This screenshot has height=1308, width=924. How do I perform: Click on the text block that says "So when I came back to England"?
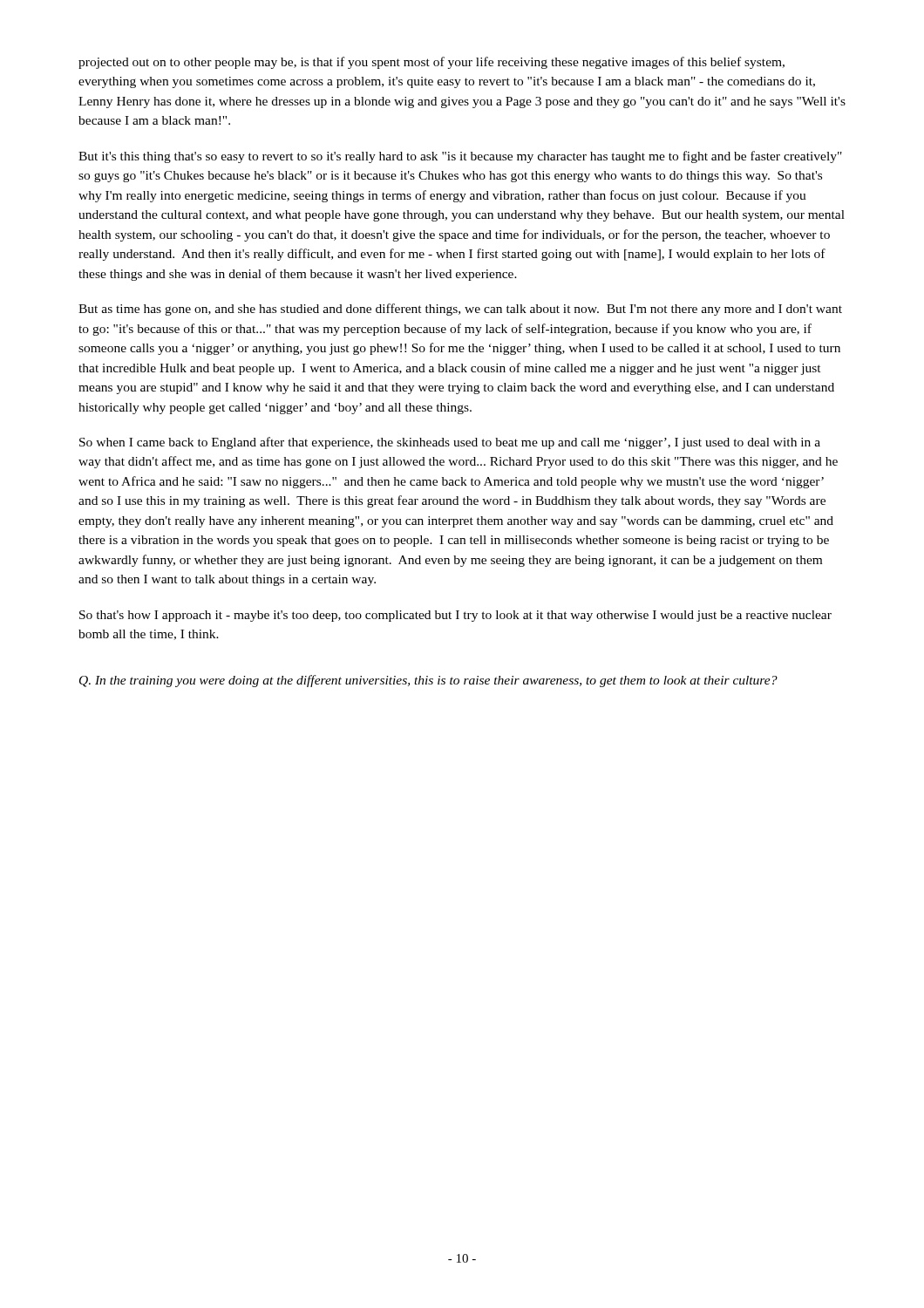[x=458, y=510]
